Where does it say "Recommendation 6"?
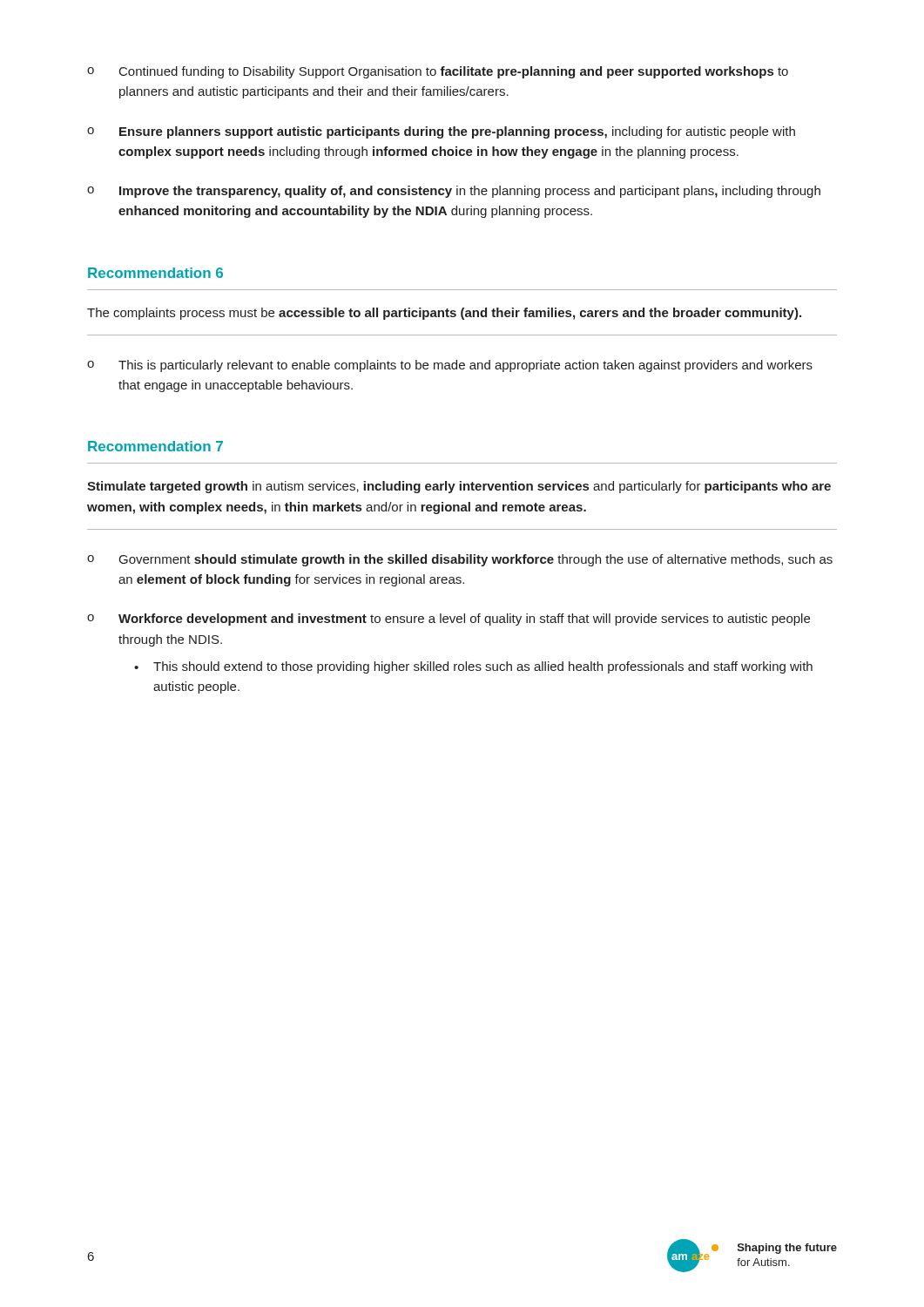Screen dimensions: 1307x924 (x=155, y=273)
